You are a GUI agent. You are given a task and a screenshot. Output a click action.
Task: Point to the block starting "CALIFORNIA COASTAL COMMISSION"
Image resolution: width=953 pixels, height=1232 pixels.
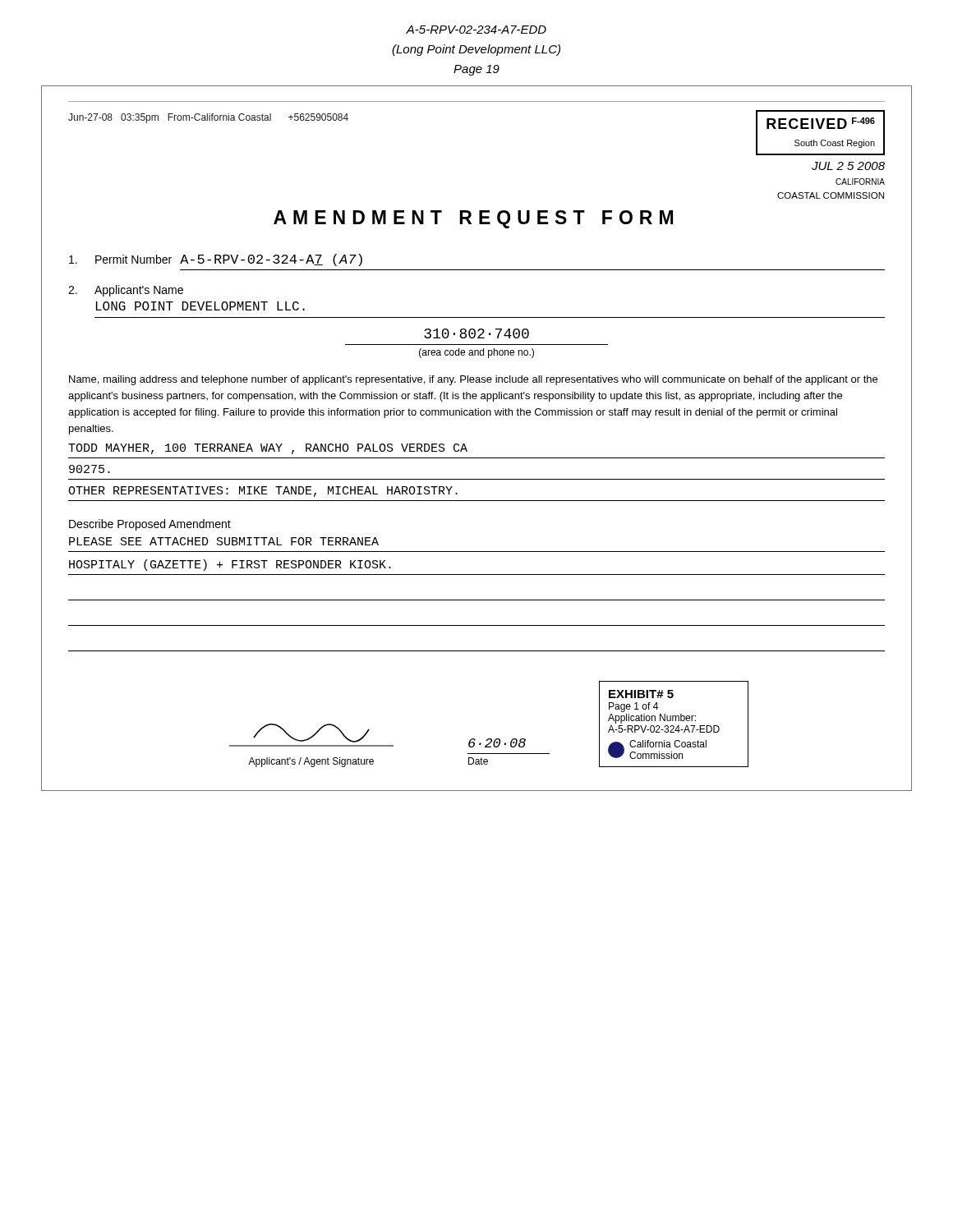(x=831, y=189)
